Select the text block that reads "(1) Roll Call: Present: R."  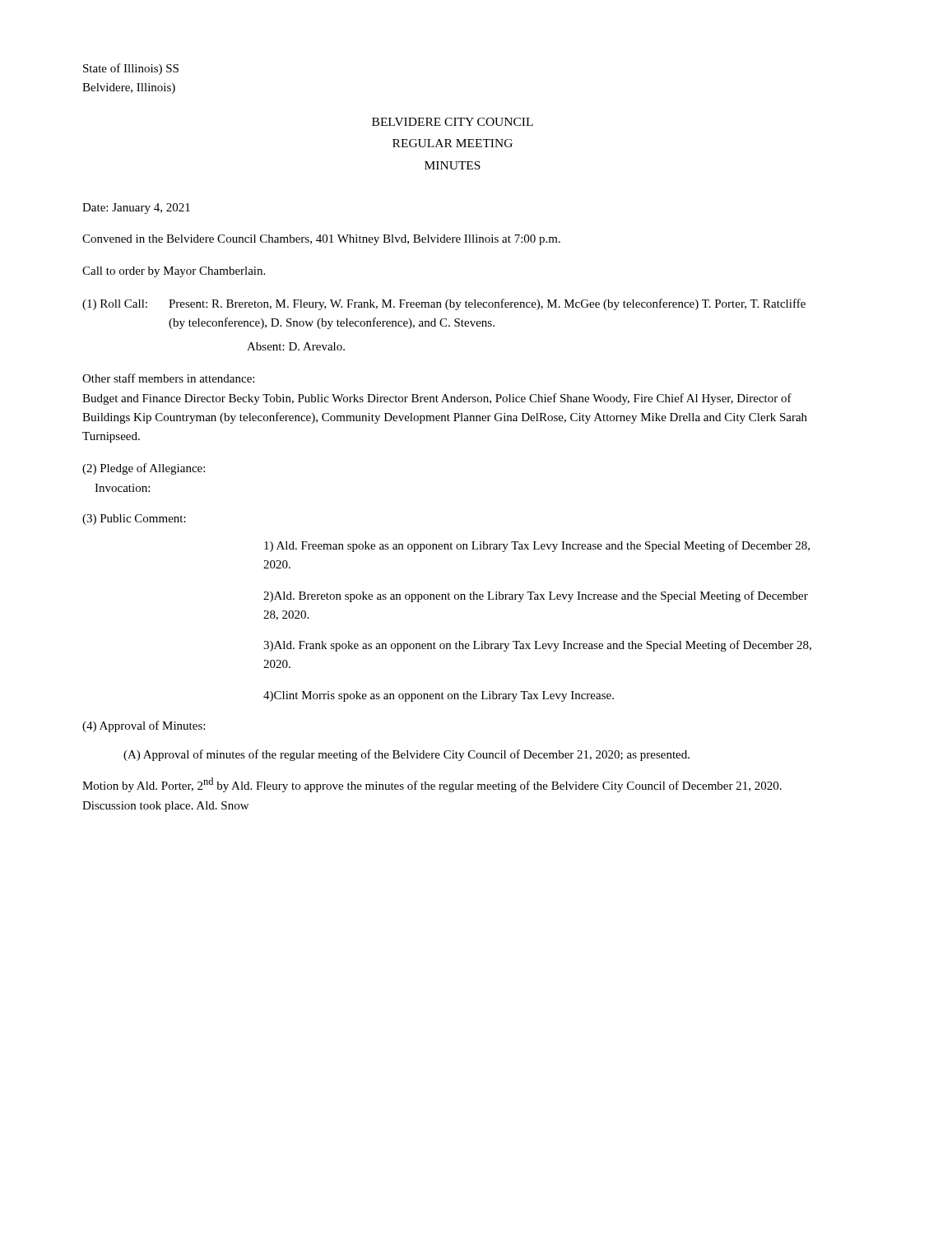453,313
